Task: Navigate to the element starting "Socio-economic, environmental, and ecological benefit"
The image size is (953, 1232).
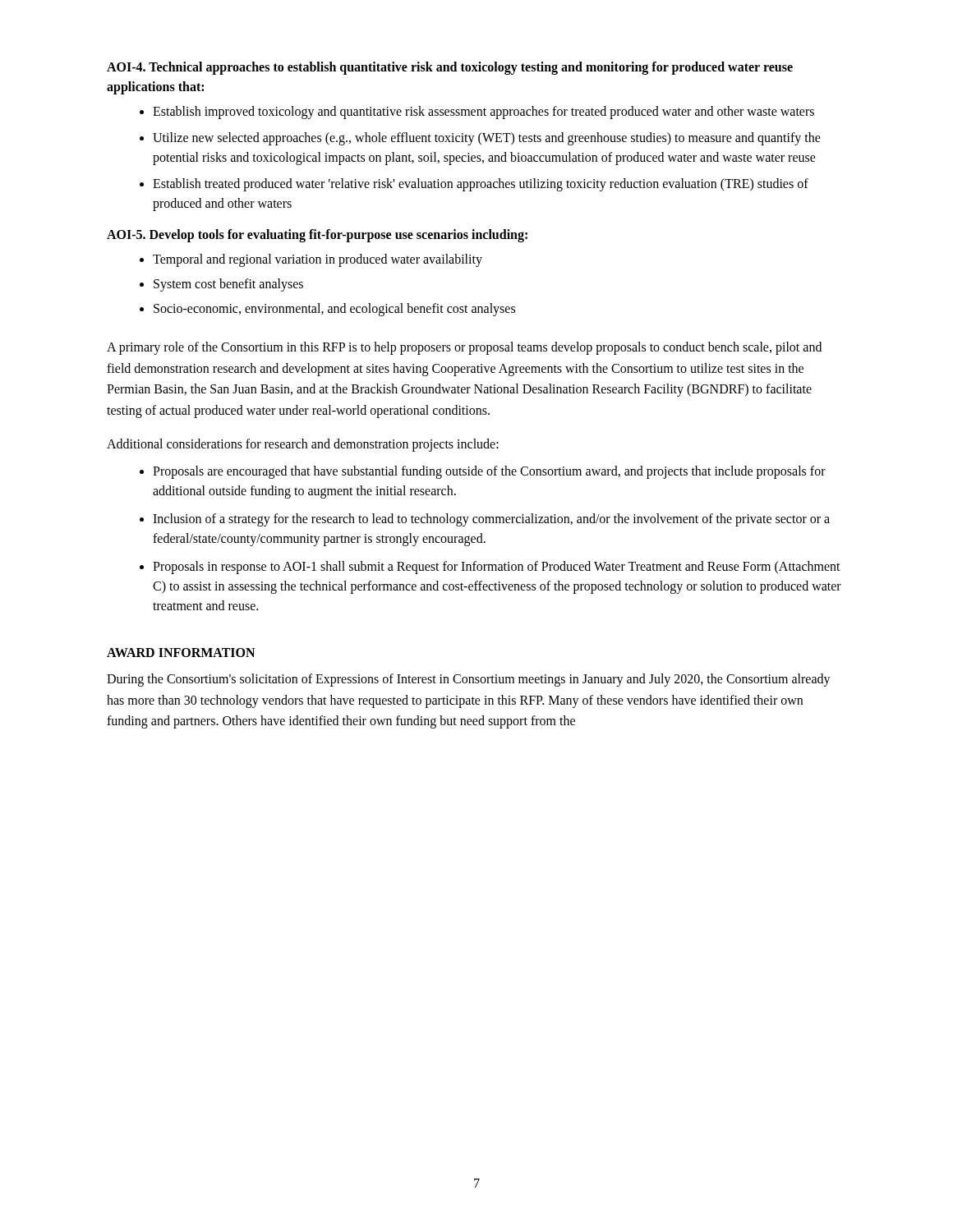Action: [334, 308]
